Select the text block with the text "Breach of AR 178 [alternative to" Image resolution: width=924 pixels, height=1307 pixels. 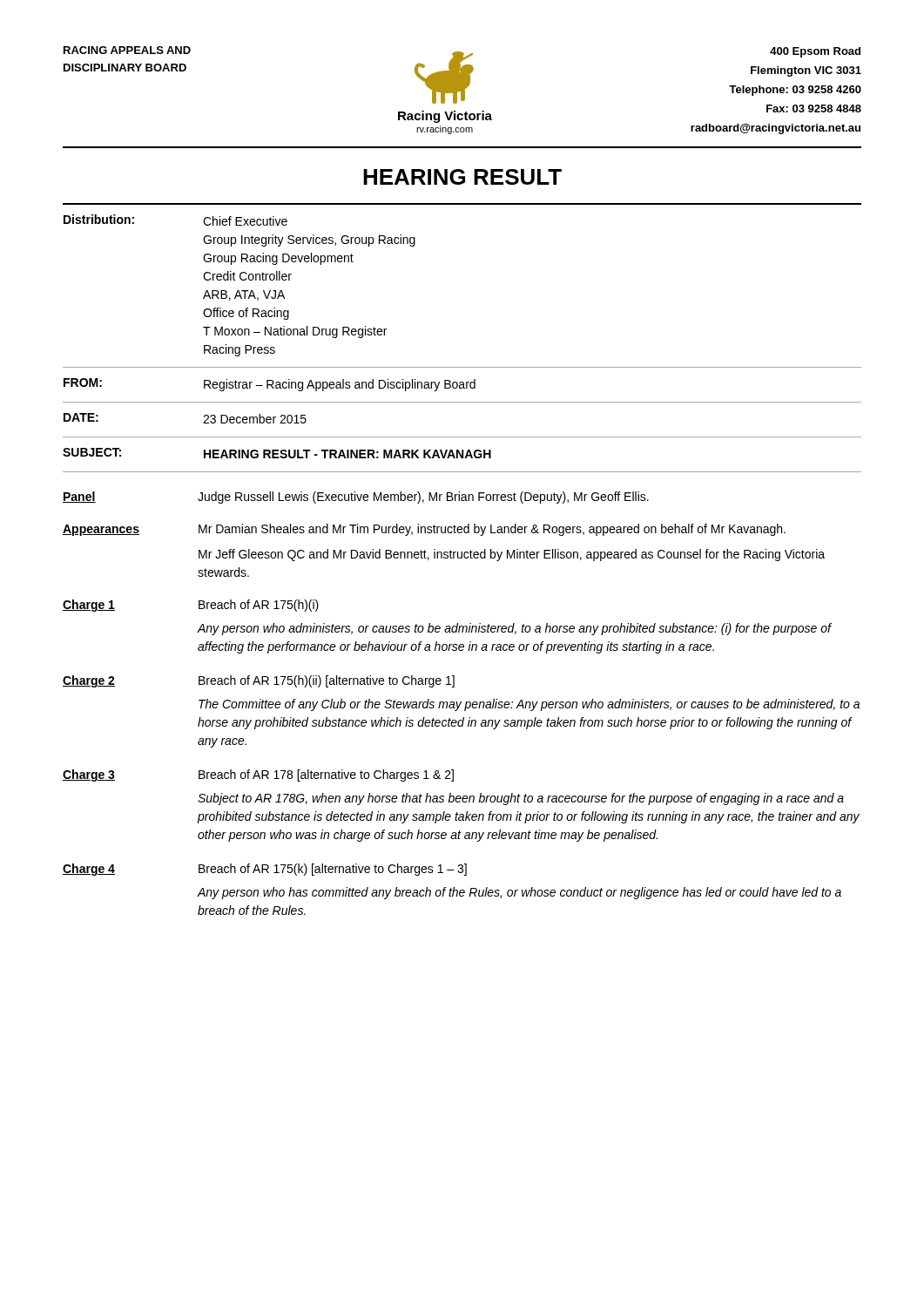(x=529, y=806)
